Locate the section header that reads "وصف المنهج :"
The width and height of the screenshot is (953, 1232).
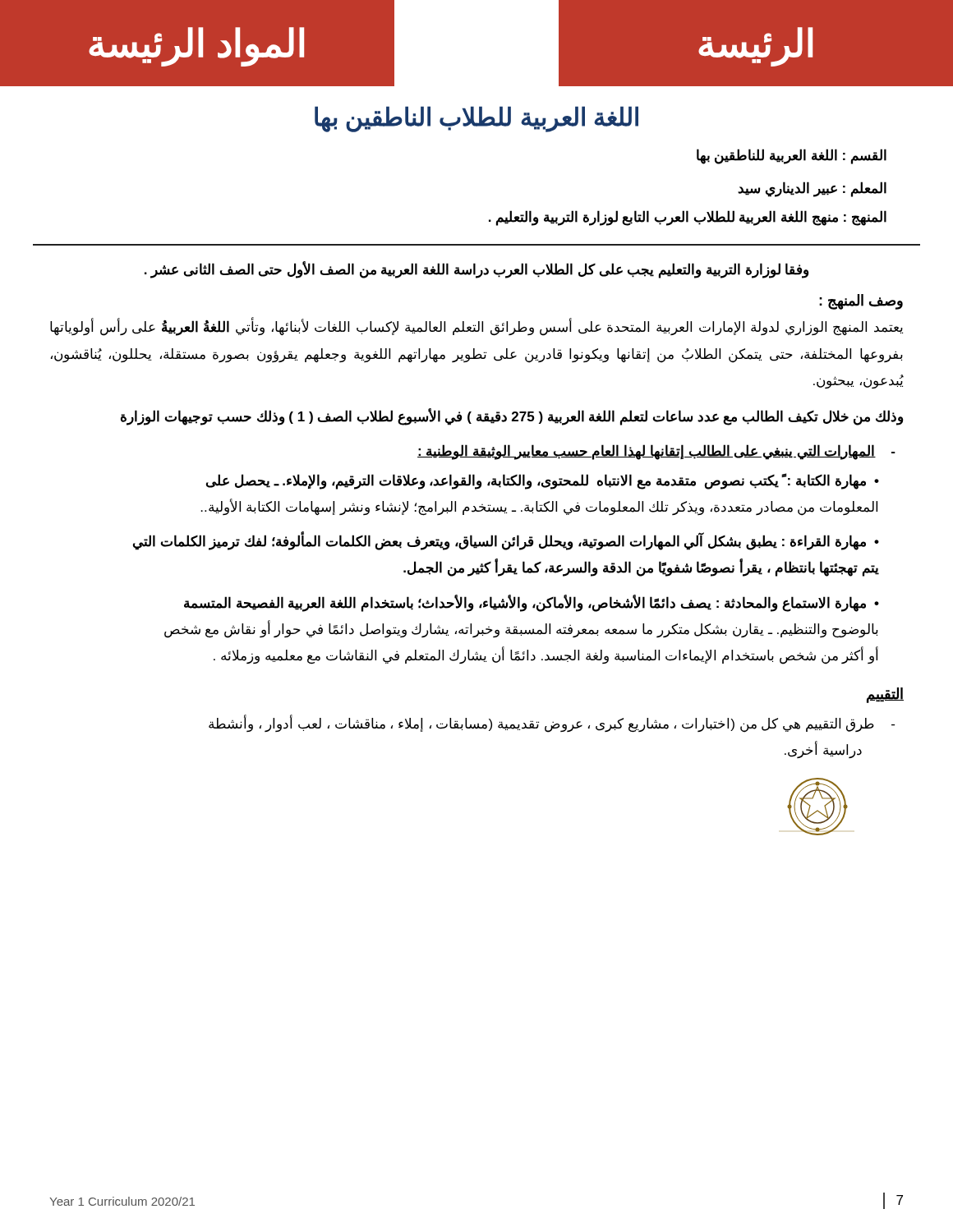[x=861, y=301]
